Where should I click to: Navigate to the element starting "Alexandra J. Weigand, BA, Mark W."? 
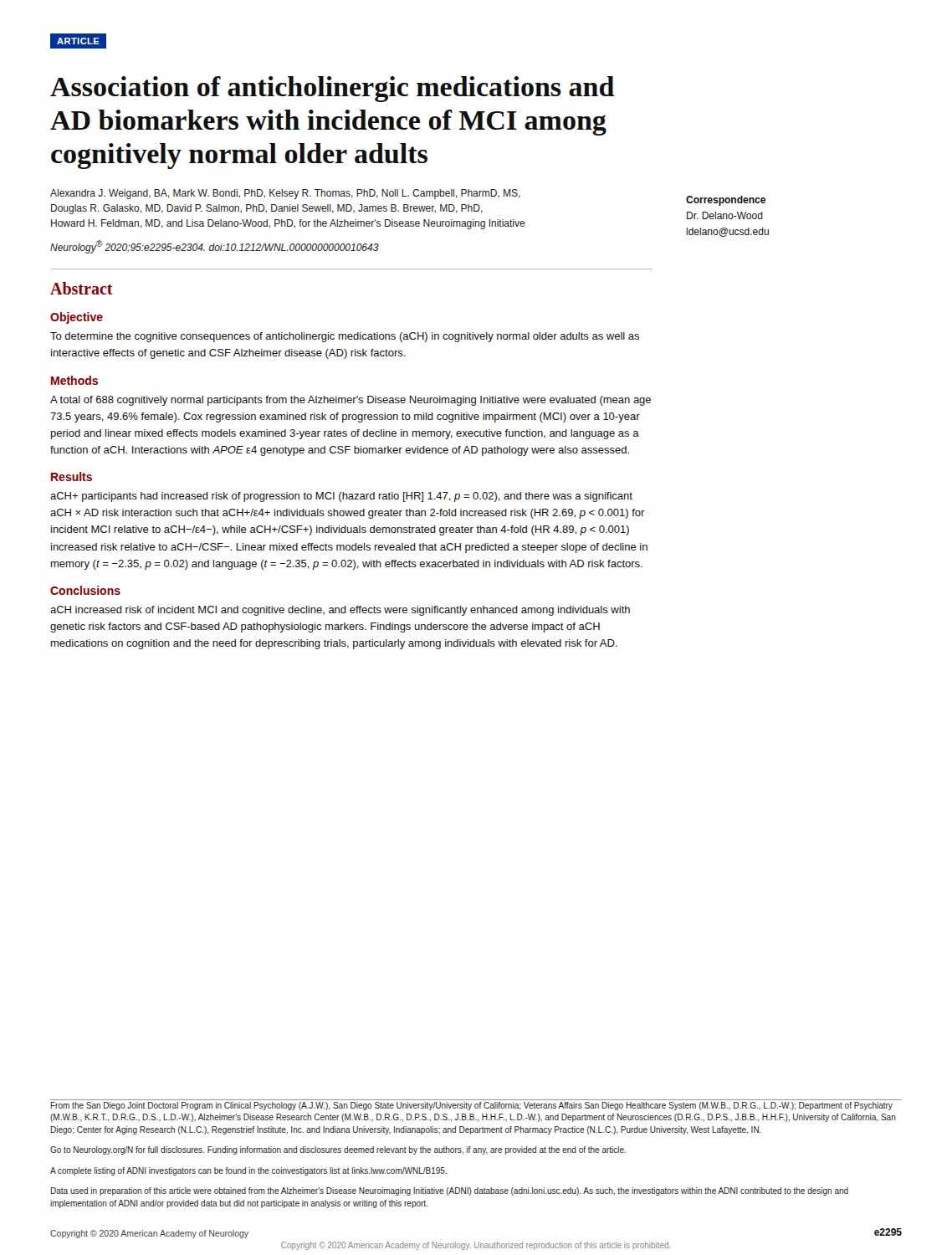[x=288, y=209]
